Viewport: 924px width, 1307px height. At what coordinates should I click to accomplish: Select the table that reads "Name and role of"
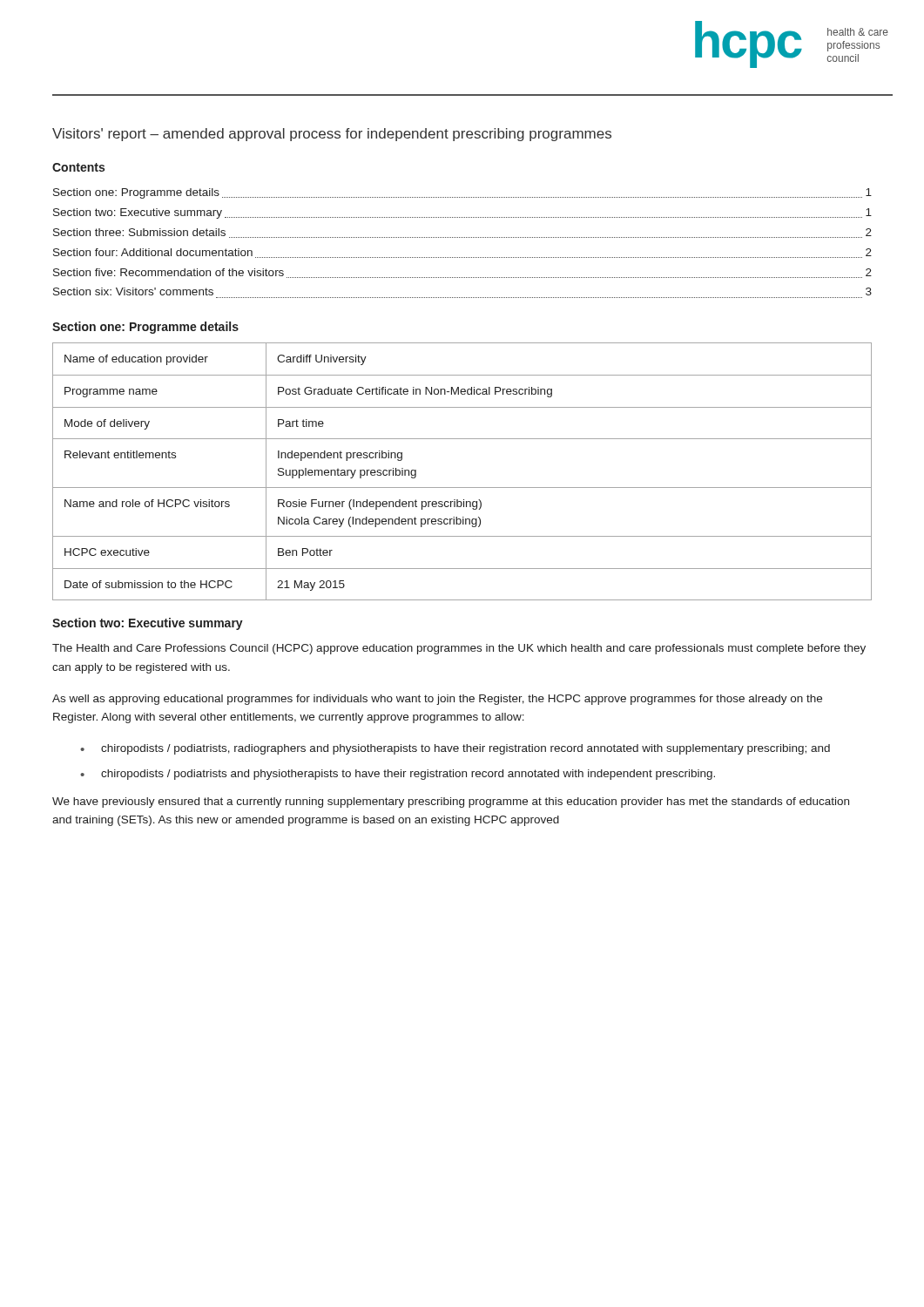462,472
